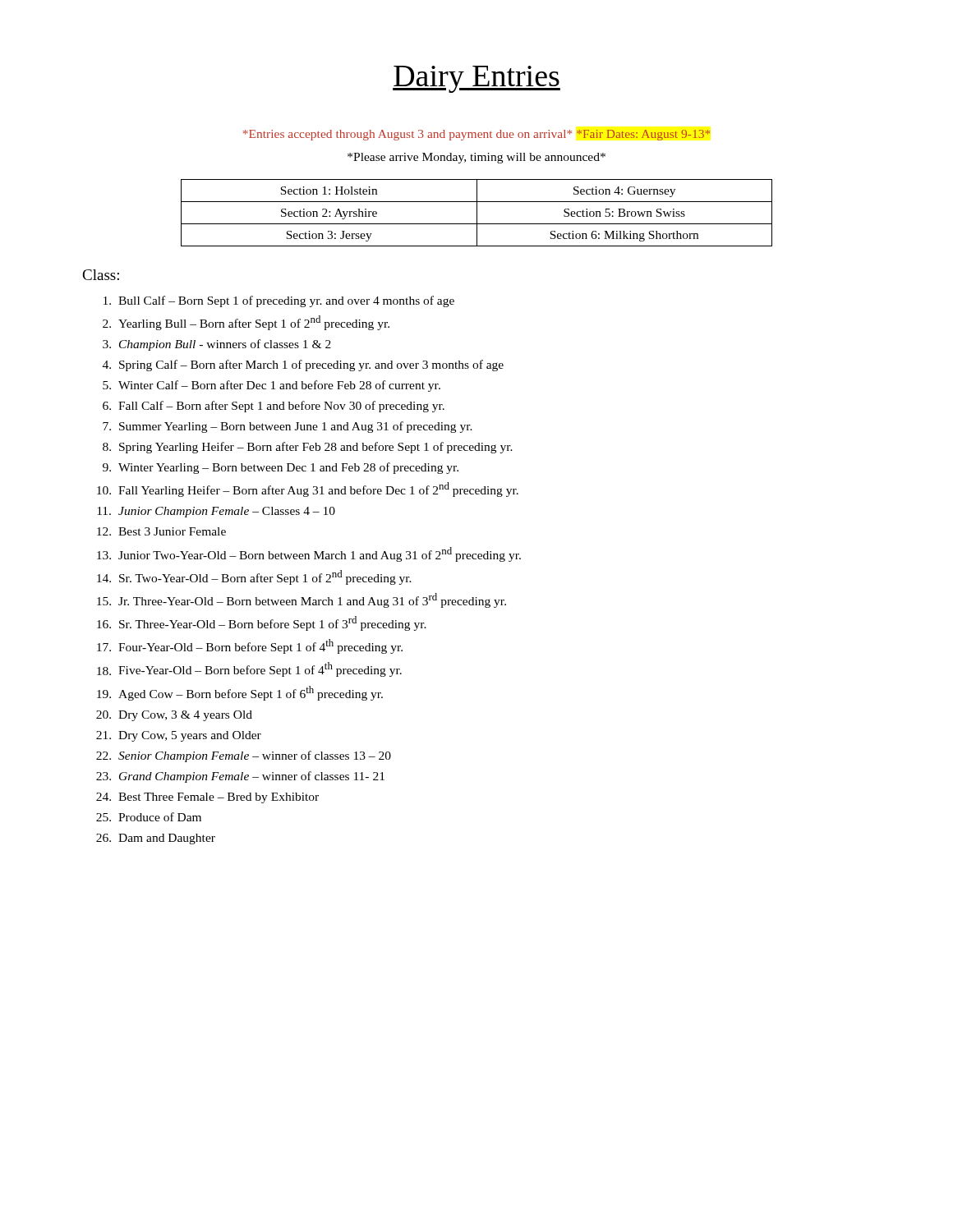953x1232 pixels.
Task: Point to the block beginning "5. Winter Calf – Born after"
Action: point(272,386)
